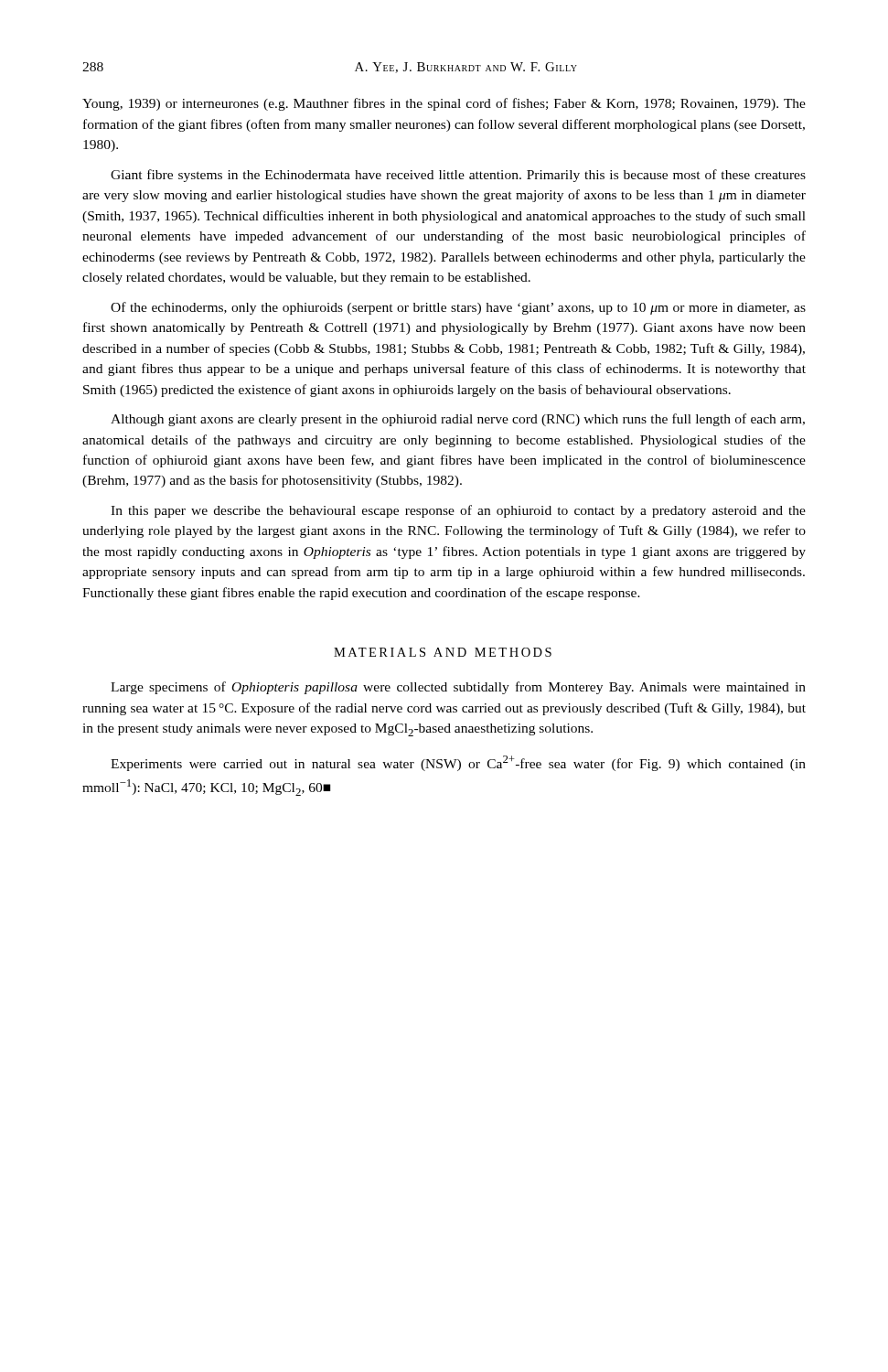The height and width of the screenshot is (1372, 888).
Task: Point to the block beginning "Experiments were carried out in natural sea water"
Action: click(444, 776)
